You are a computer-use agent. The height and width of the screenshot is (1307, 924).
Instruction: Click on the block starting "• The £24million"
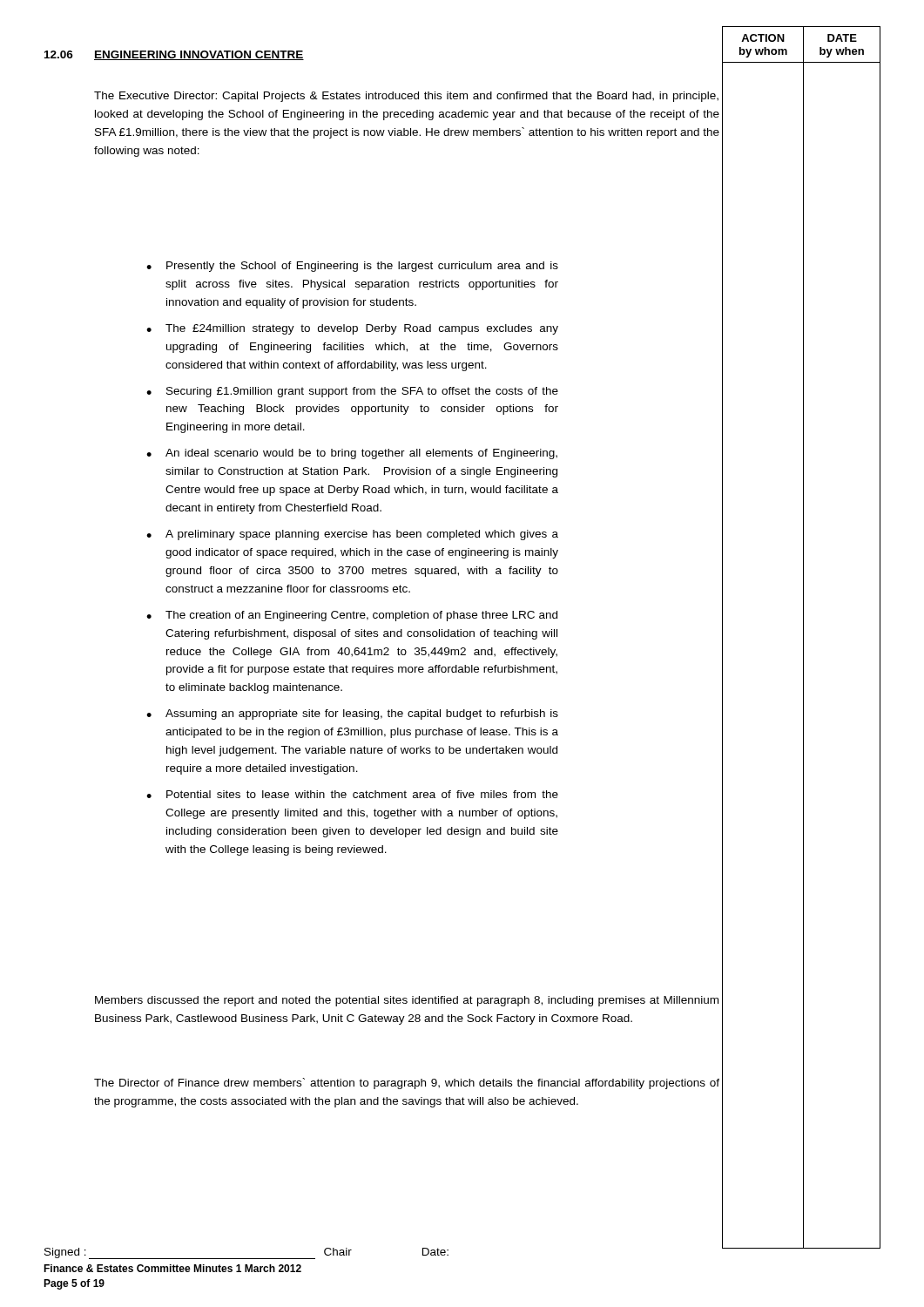pos(352,347)
